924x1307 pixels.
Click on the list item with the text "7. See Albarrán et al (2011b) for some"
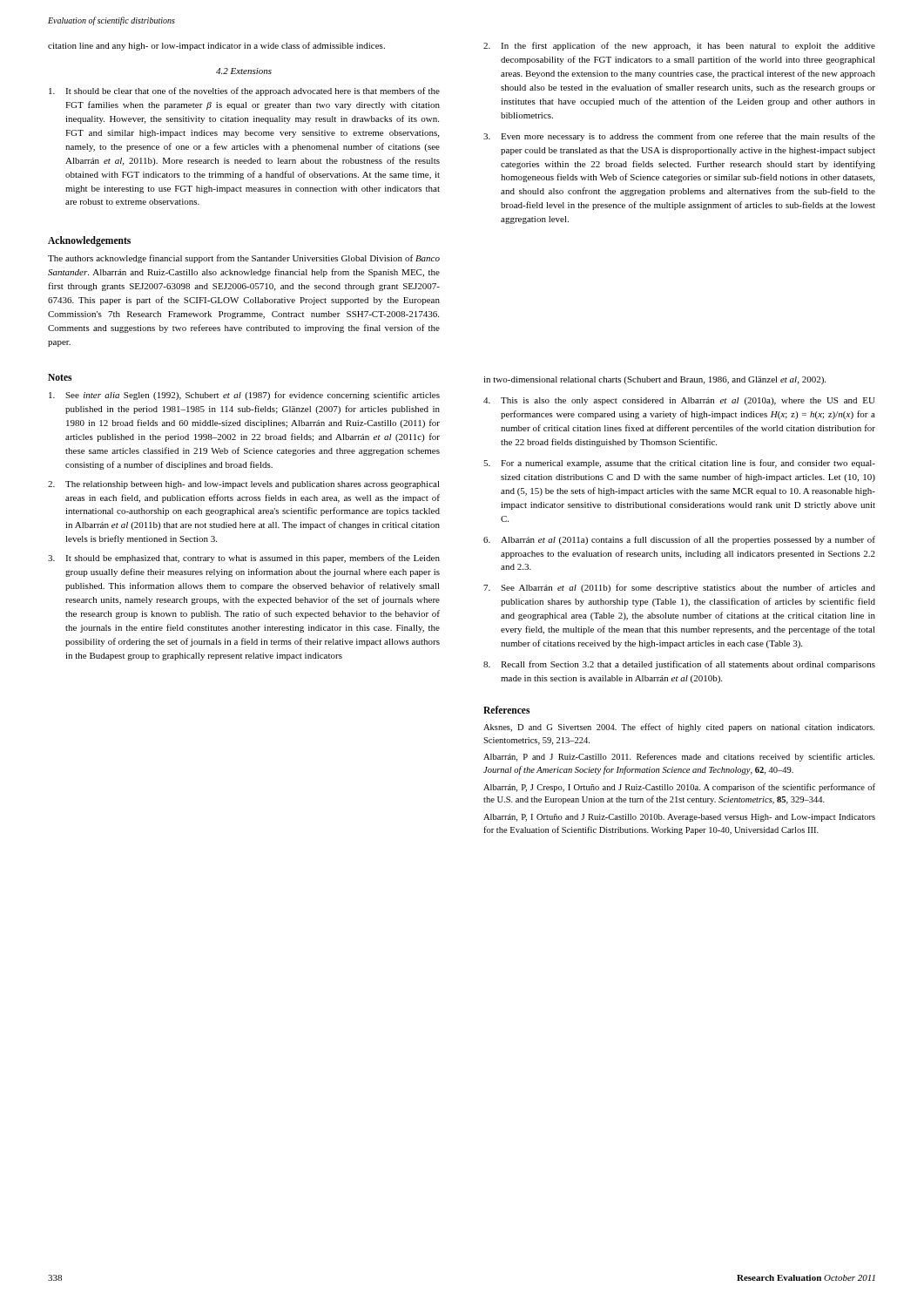point(679,616)
